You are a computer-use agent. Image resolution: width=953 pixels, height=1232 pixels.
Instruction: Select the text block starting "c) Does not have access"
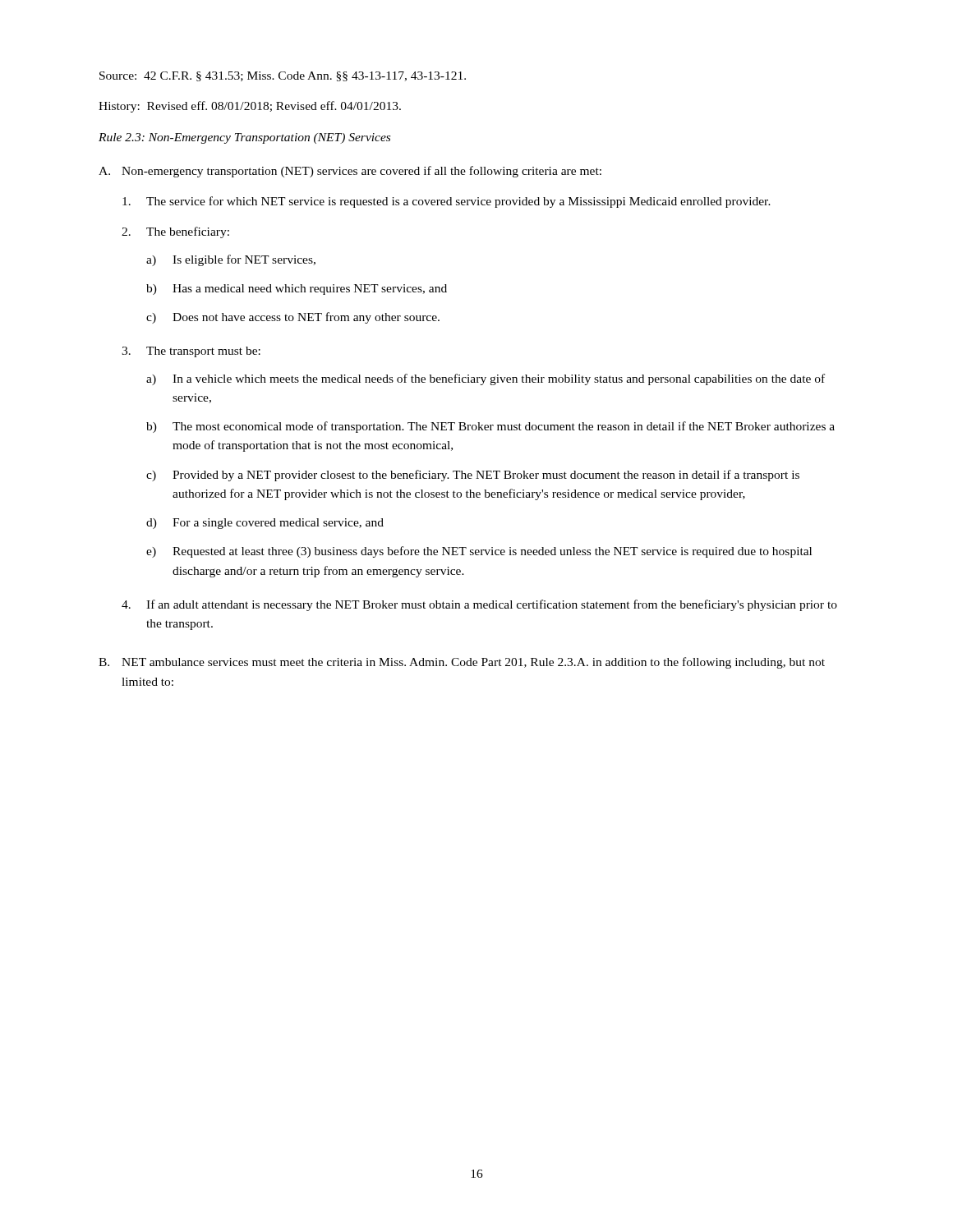(x=293, y=318)
